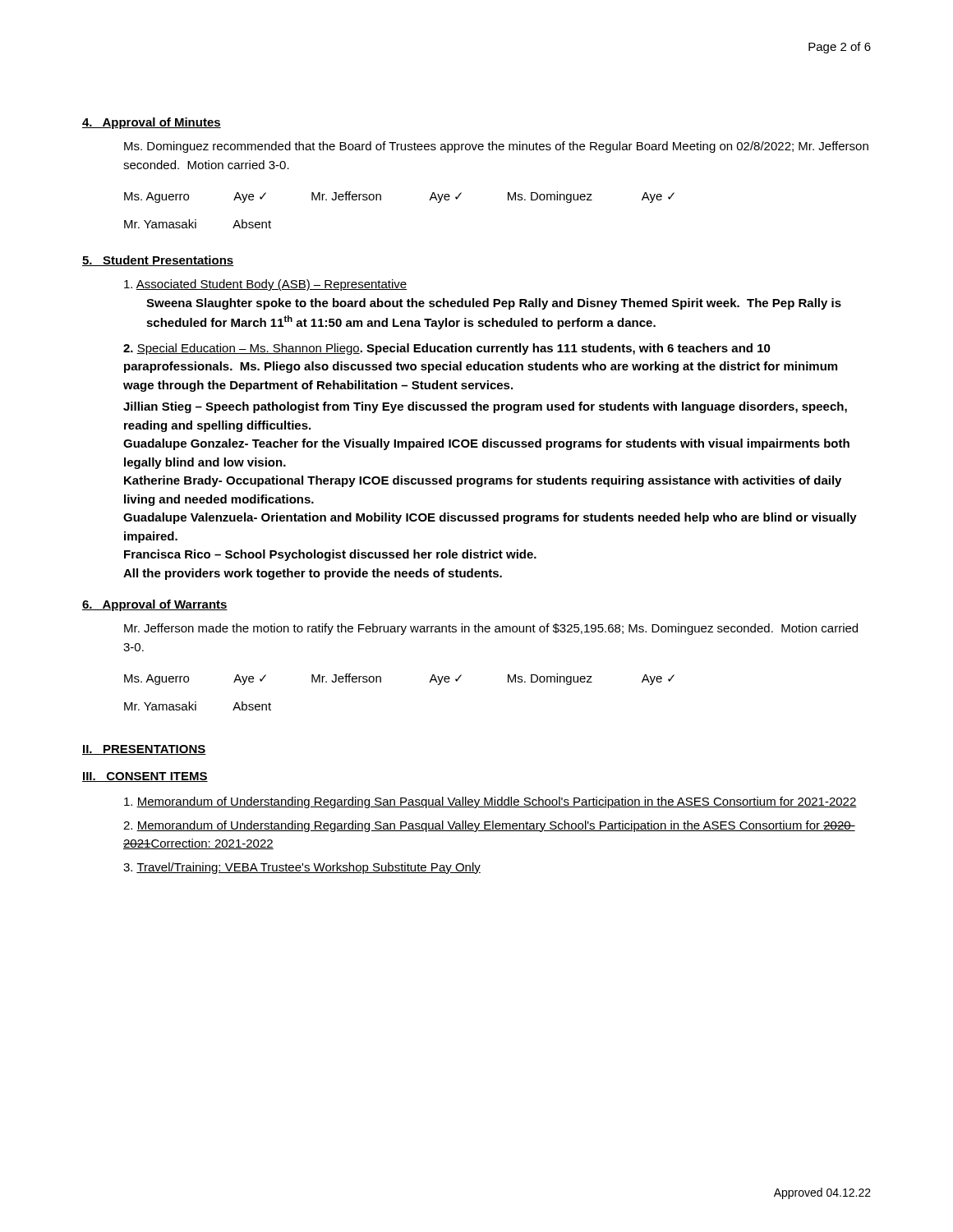
Task: Click on the text block starting "Ms. Dominguez recommended that the Board of"
Action: [496, 155]
